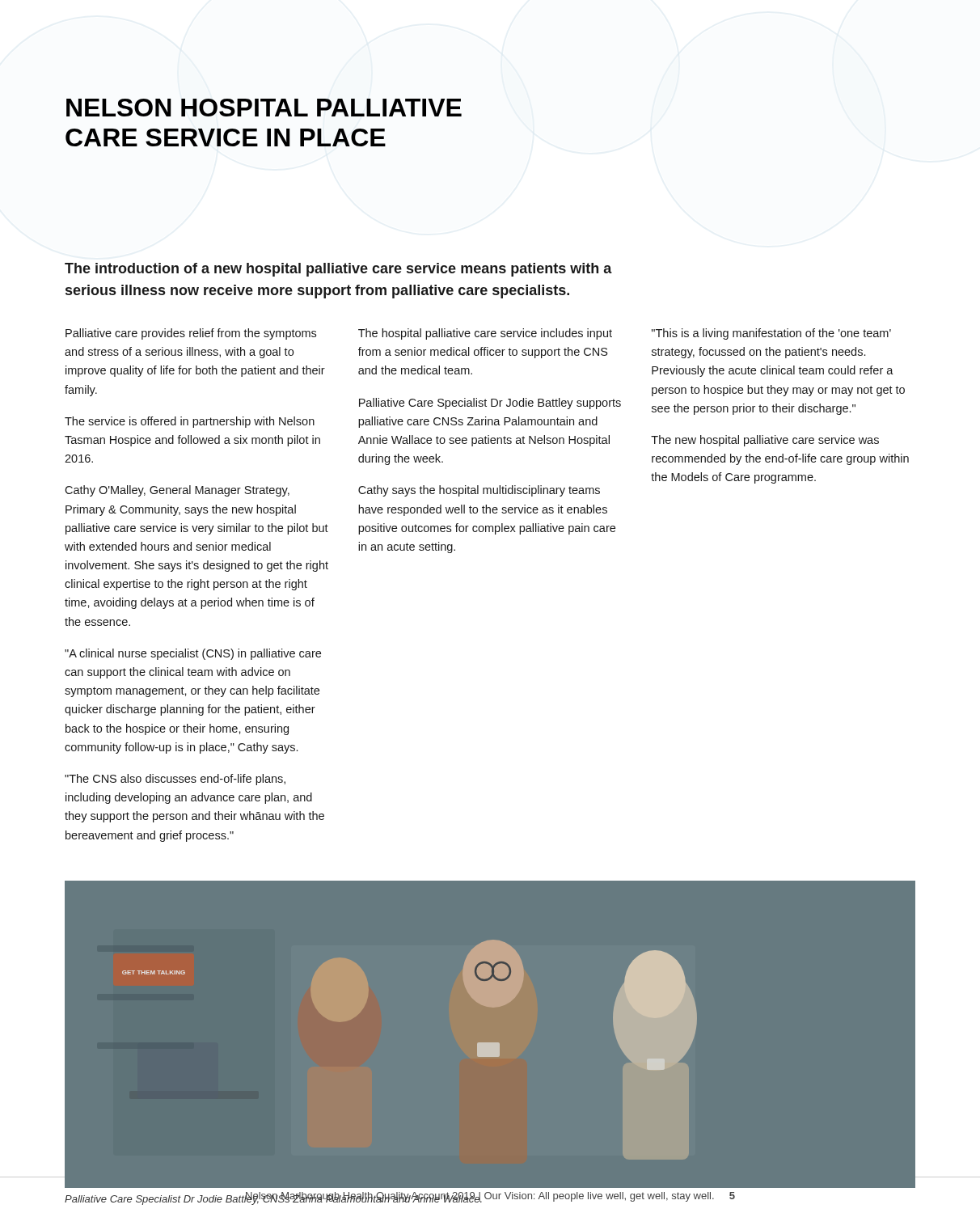Click the passage that begins "Palliative care provides relief from"

[197, 585]
